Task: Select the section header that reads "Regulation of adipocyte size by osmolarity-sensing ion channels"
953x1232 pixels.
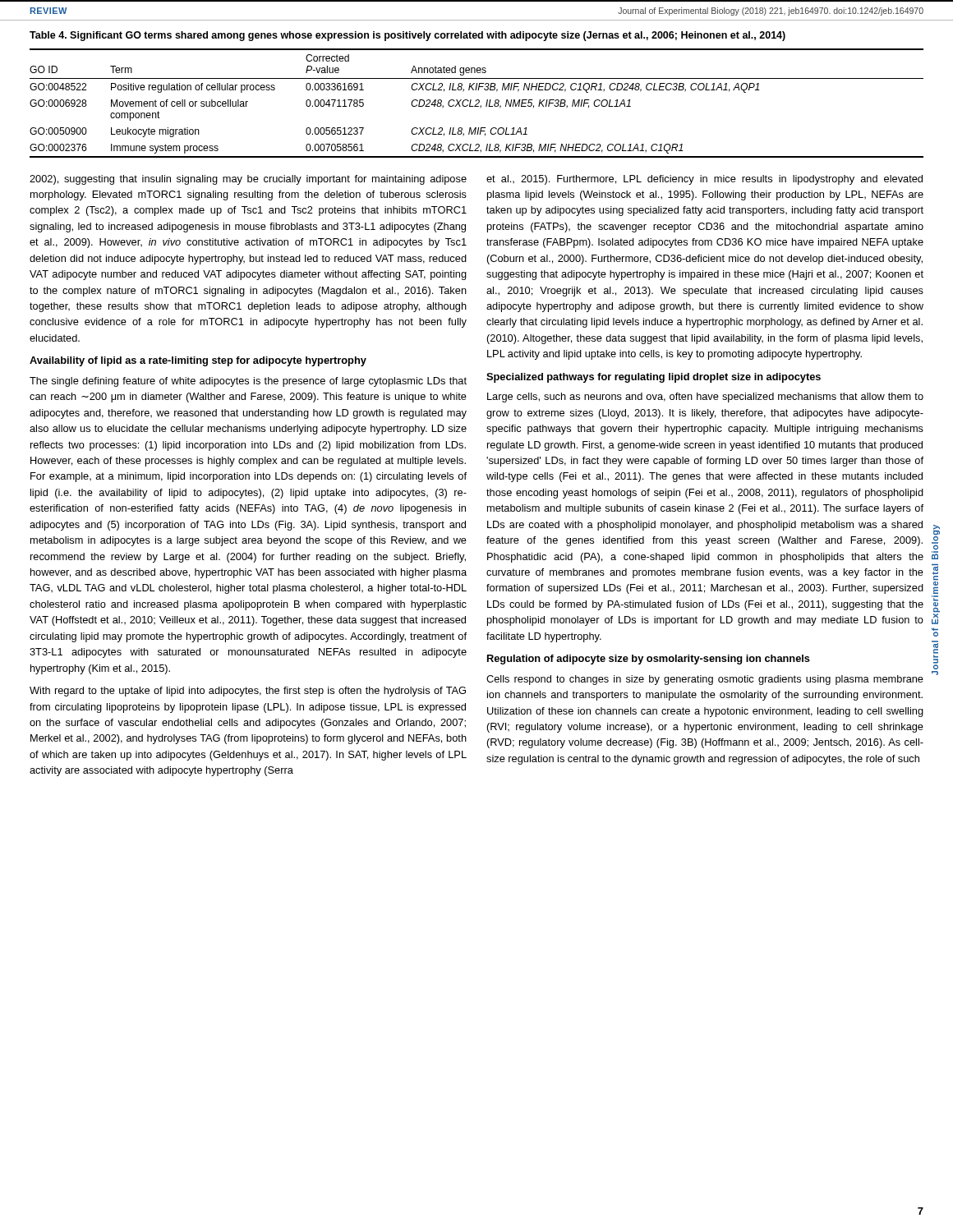Action: click(x=648, y=659)
